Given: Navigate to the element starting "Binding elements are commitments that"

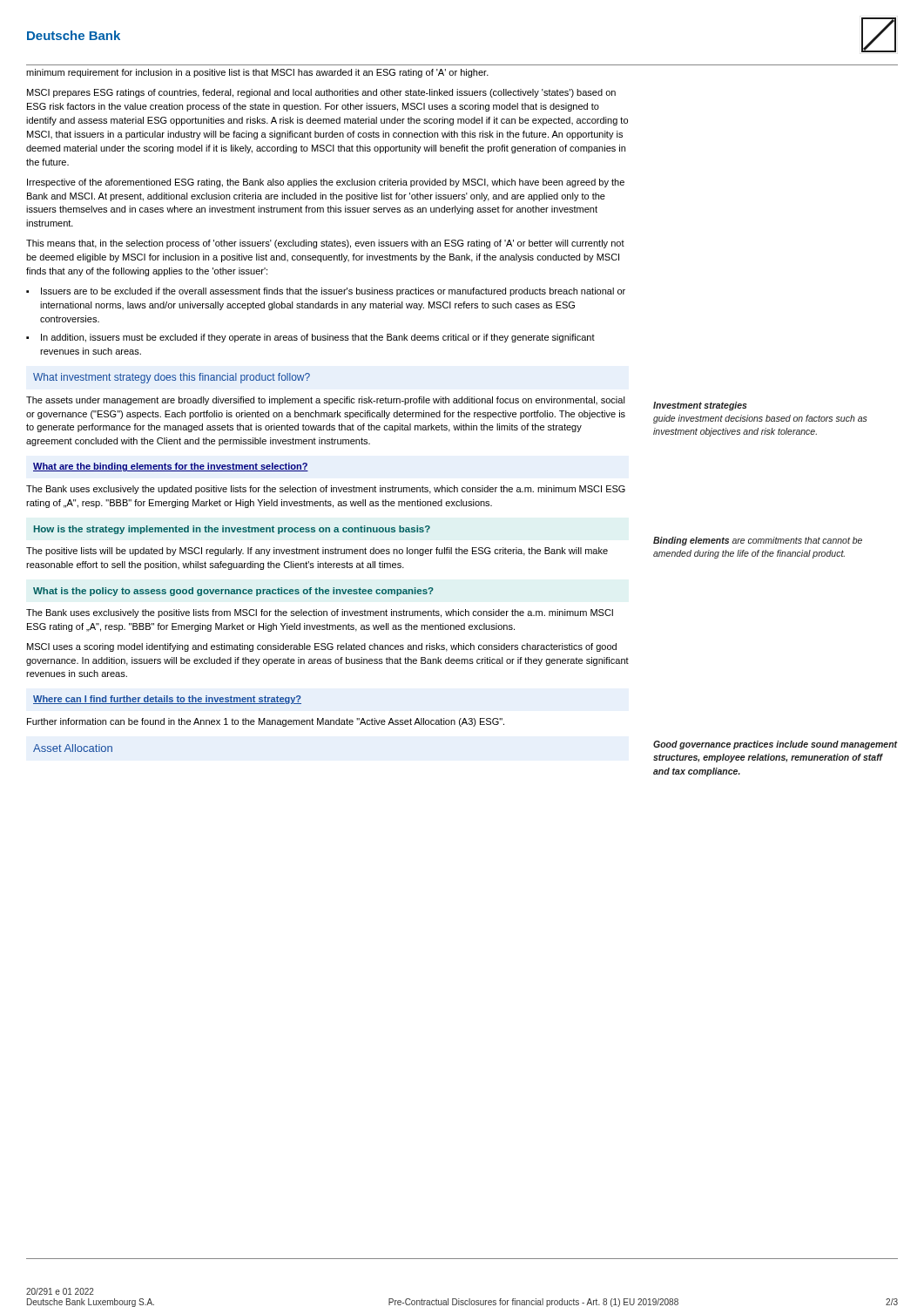Looking at the screenshot, I should [758, 547].
